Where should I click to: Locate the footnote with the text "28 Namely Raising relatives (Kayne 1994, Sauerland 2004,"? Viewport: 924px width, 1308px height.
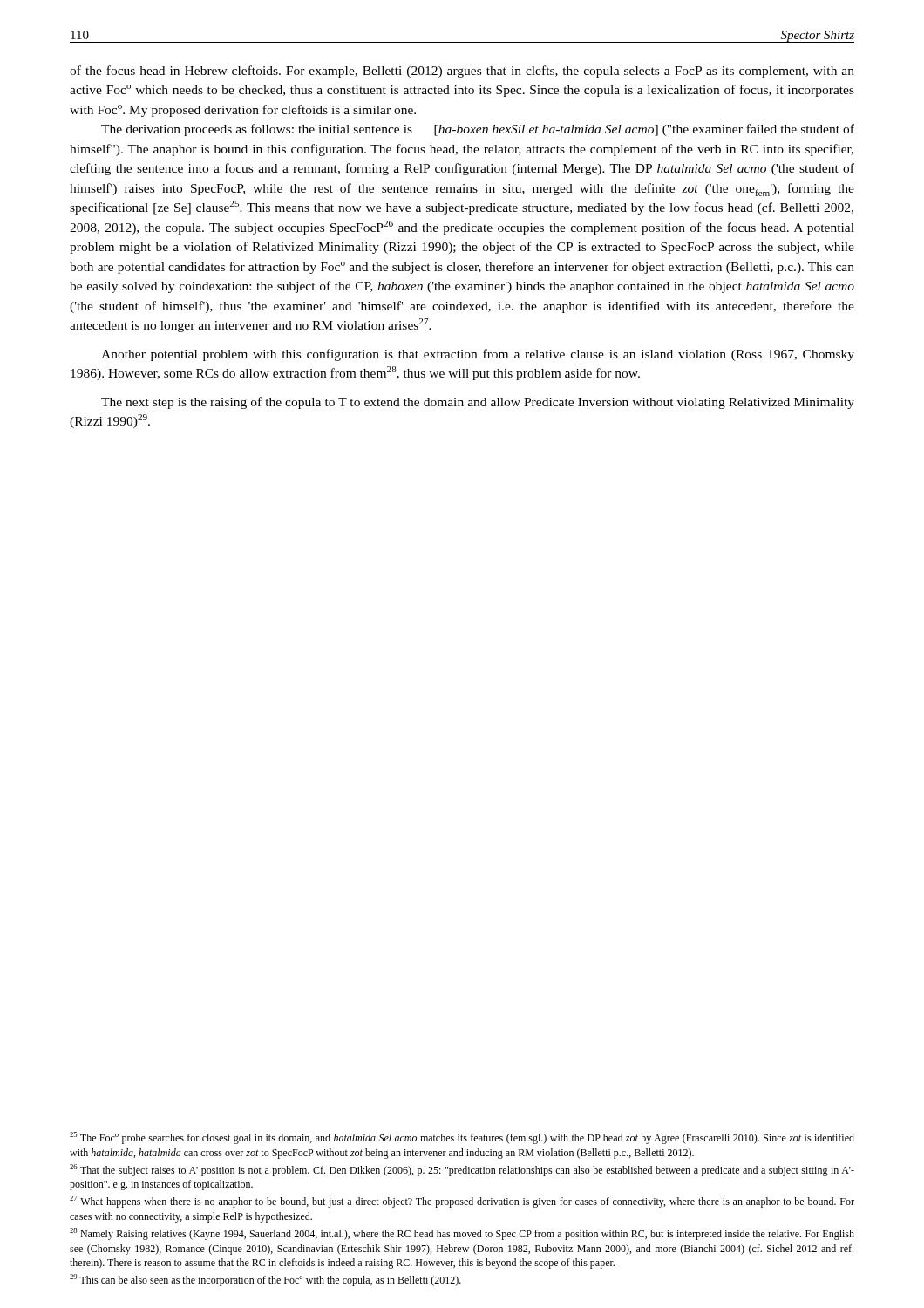click(x=462, y=1248)
